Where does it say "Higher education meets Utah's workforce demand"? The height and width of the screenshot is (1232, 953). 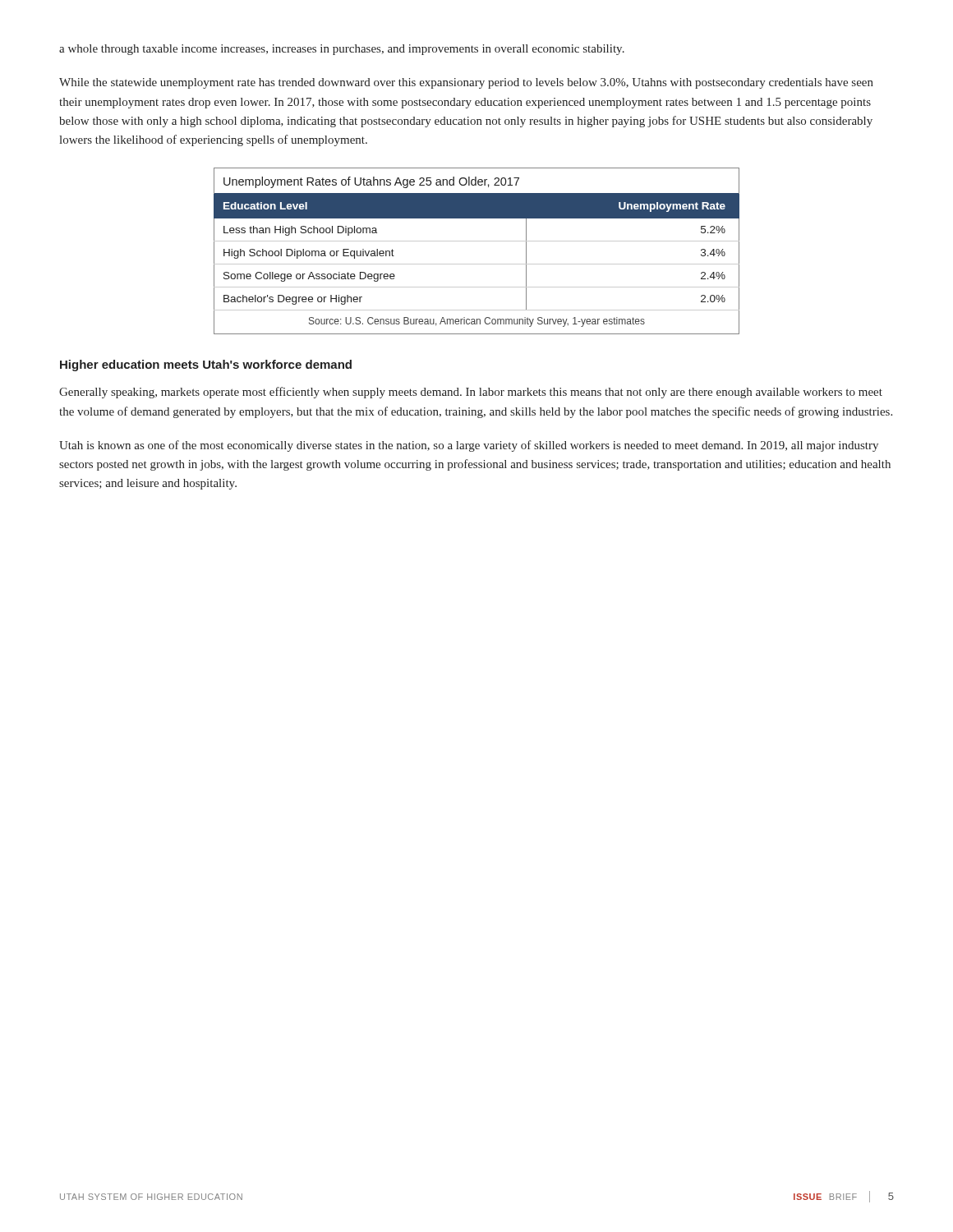(206, 364)
